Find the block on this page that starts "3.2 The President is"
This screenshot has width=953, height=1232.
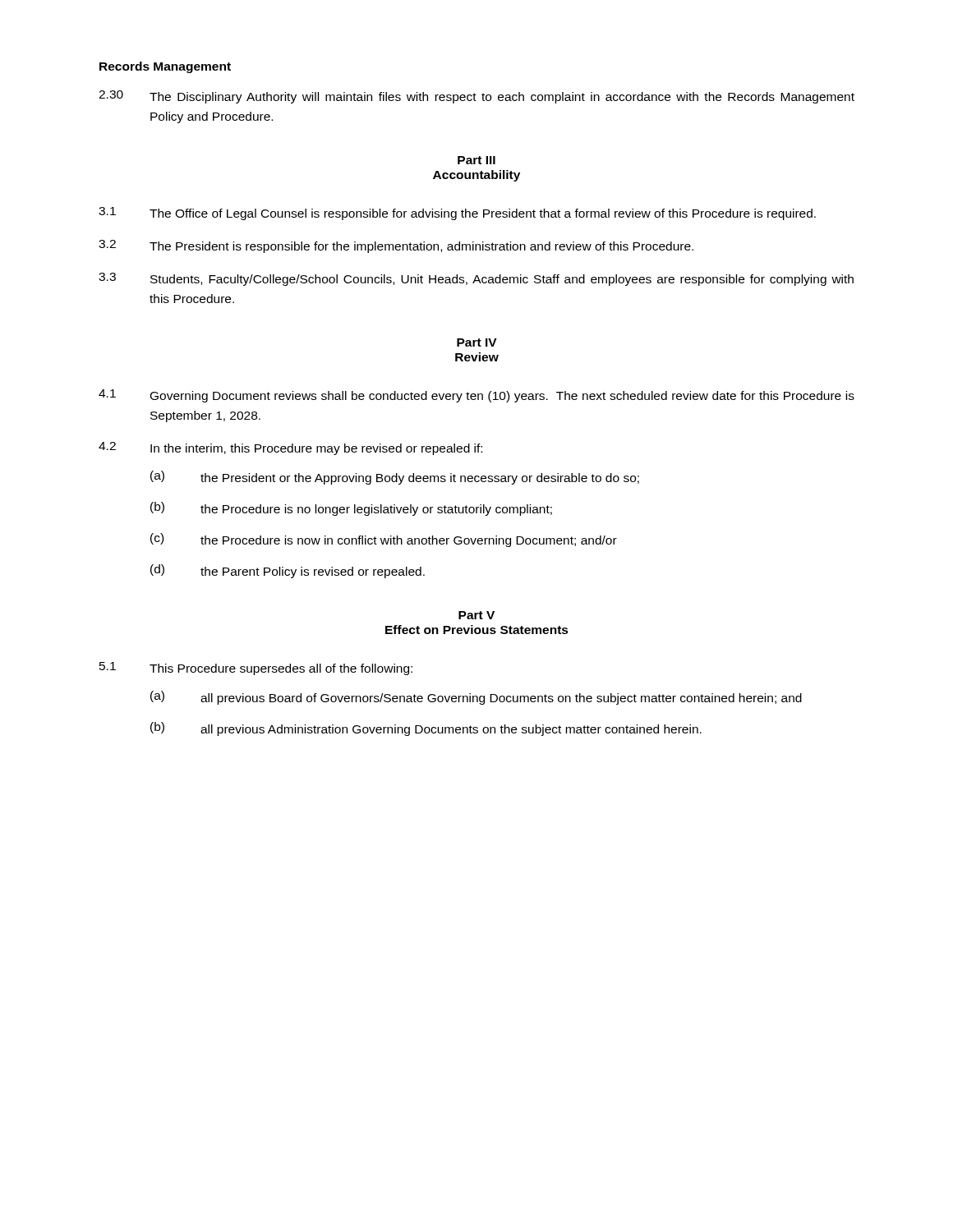click(x=476, y=246)
